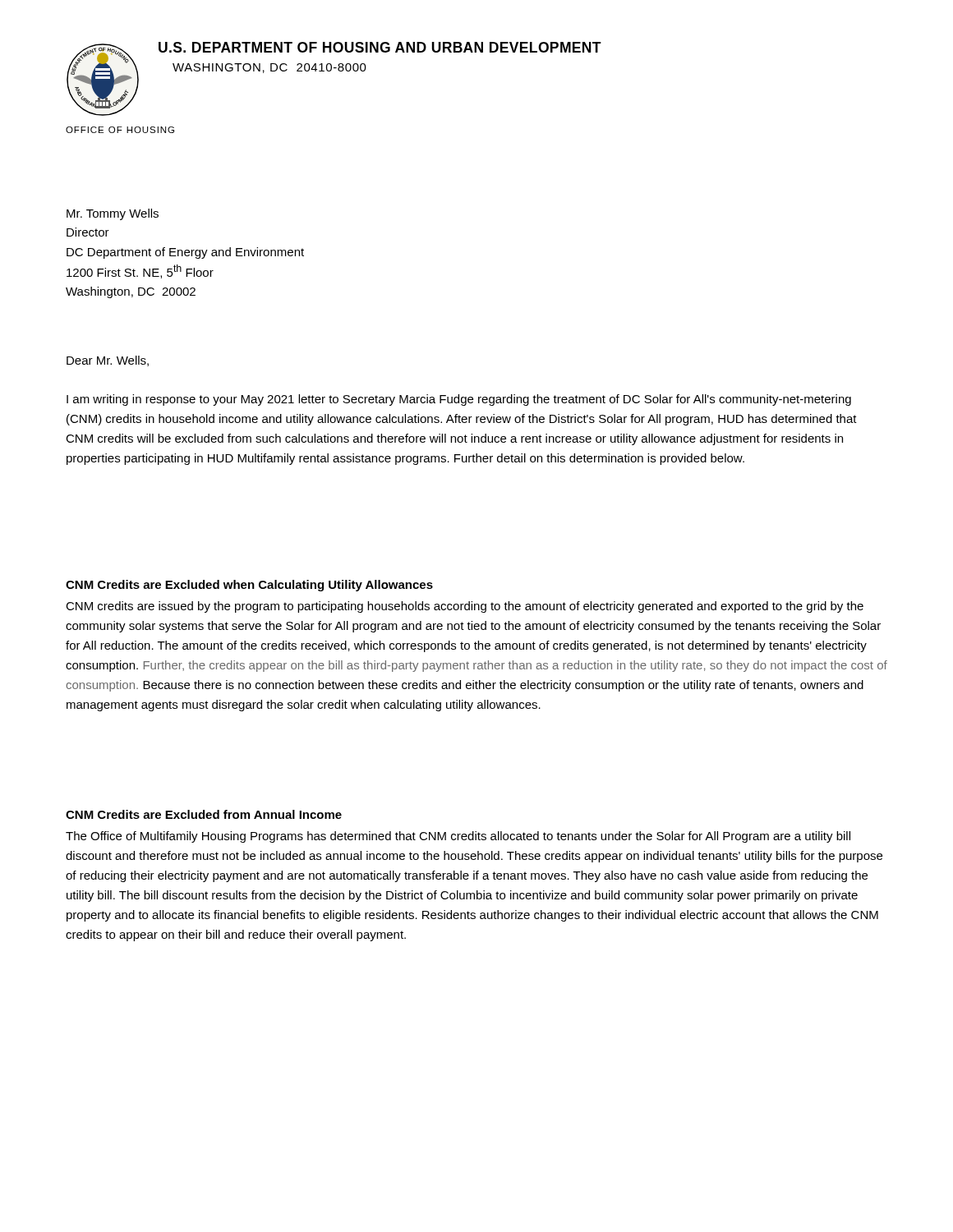The image size is (953, 1232).
Task: Select the text block starting "CNM credits are"
Action: click(476, 655)
